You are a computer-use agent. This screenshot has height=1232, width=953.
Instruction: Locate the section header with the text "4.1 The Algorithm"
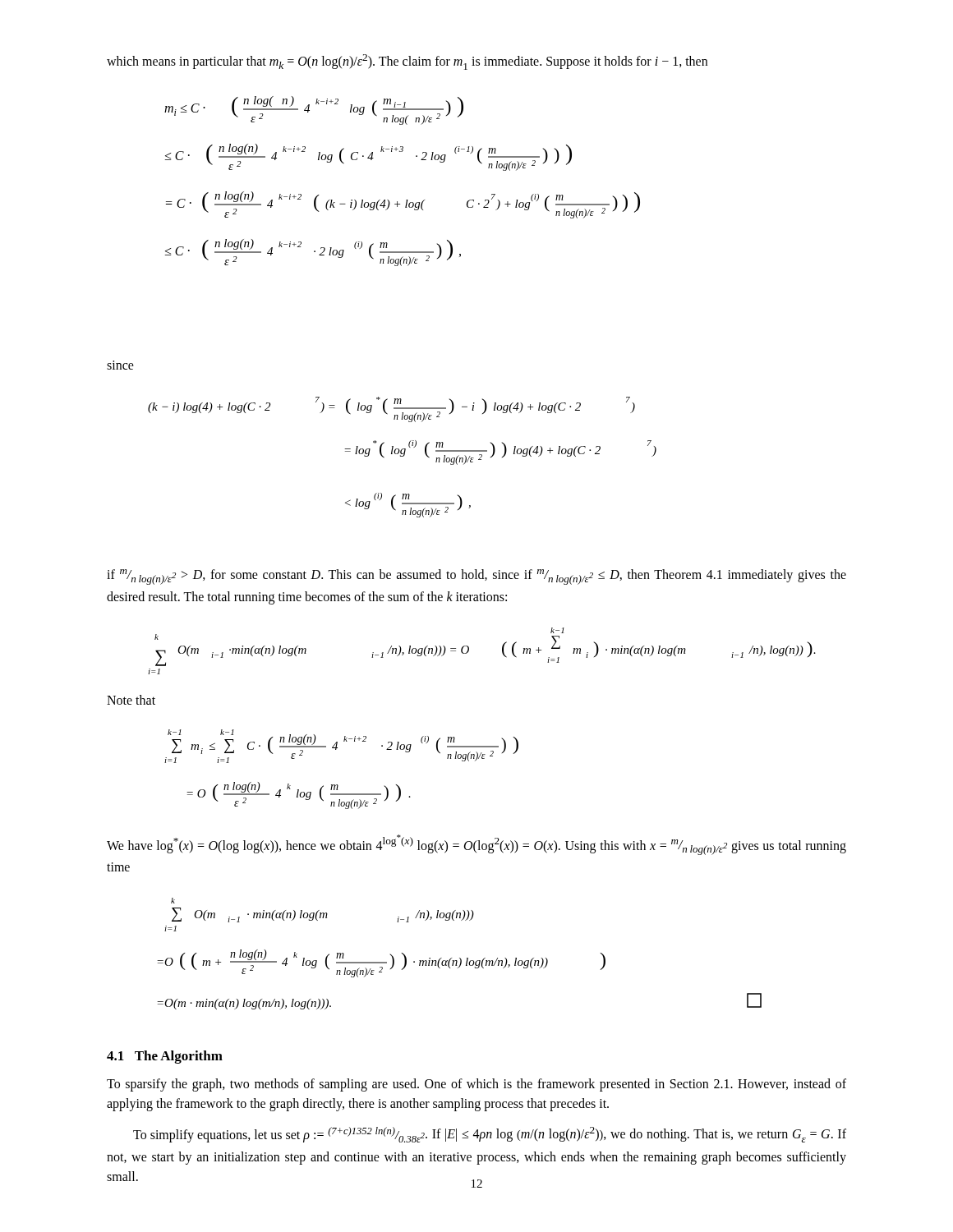click(165, 1056)
